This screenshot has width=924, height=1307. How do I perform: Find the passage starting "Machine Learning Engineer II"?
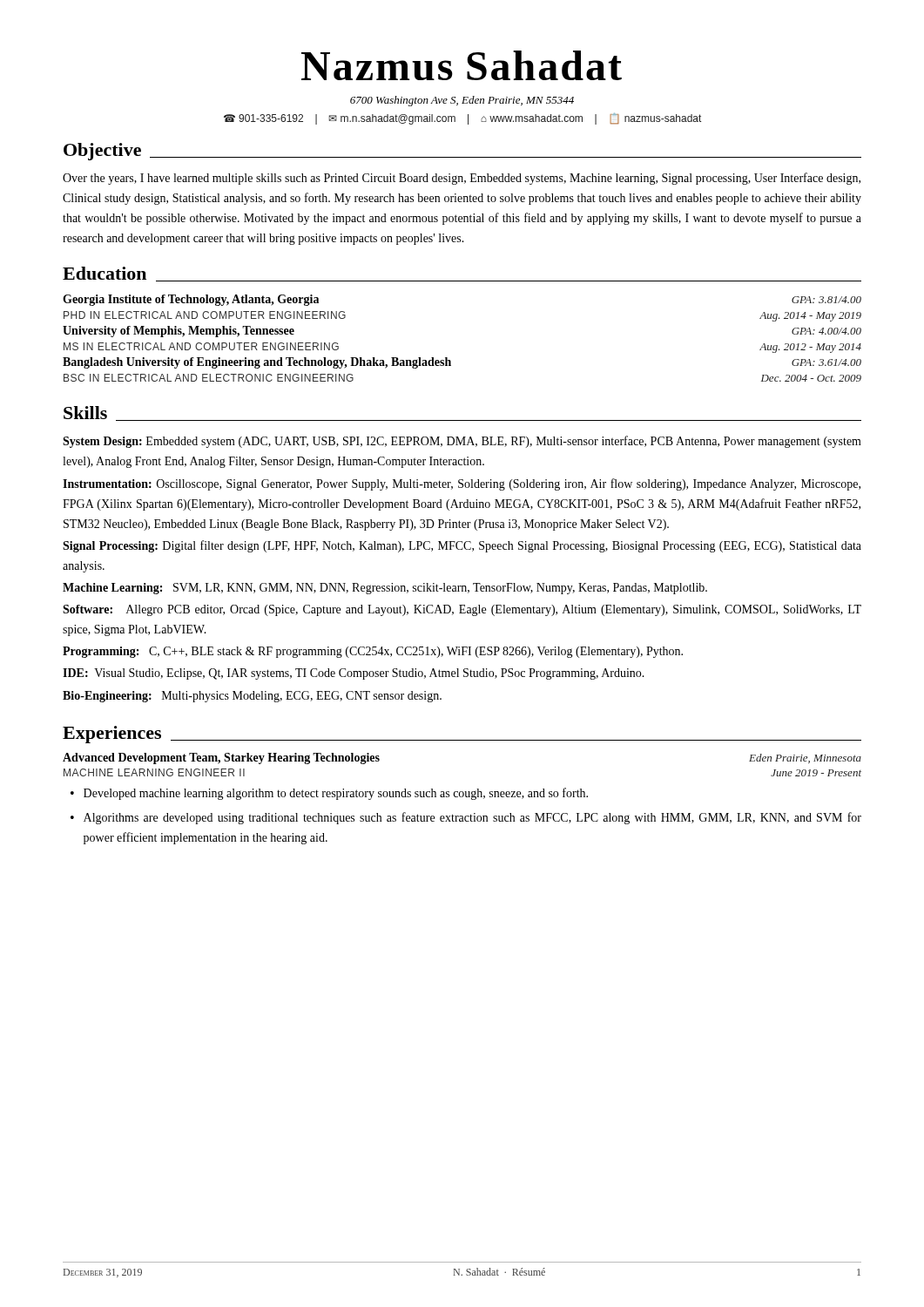[x=154, y=773]
